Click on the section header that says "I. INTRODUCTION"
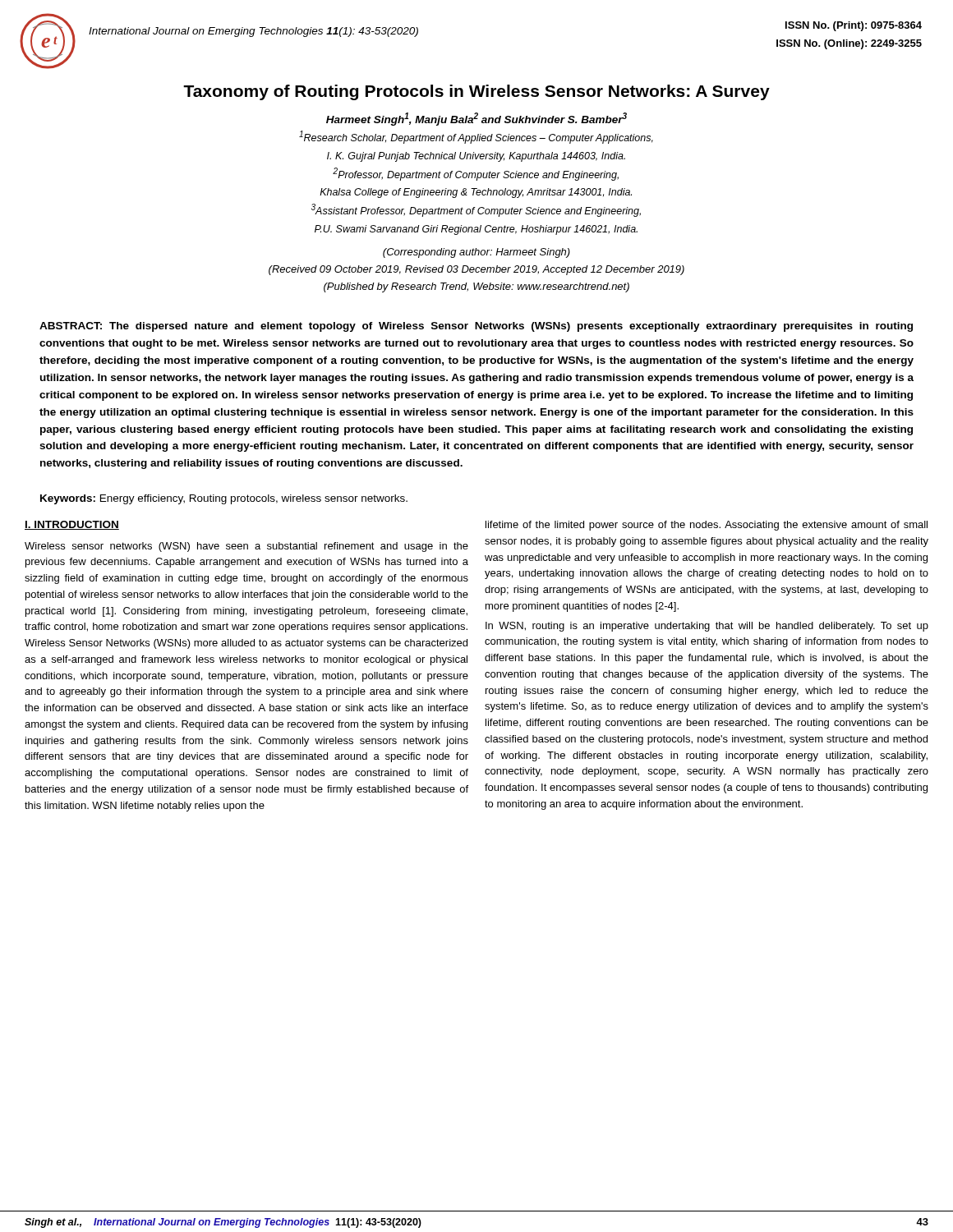Screen dimensions: 1232x953 click(72, 524)
